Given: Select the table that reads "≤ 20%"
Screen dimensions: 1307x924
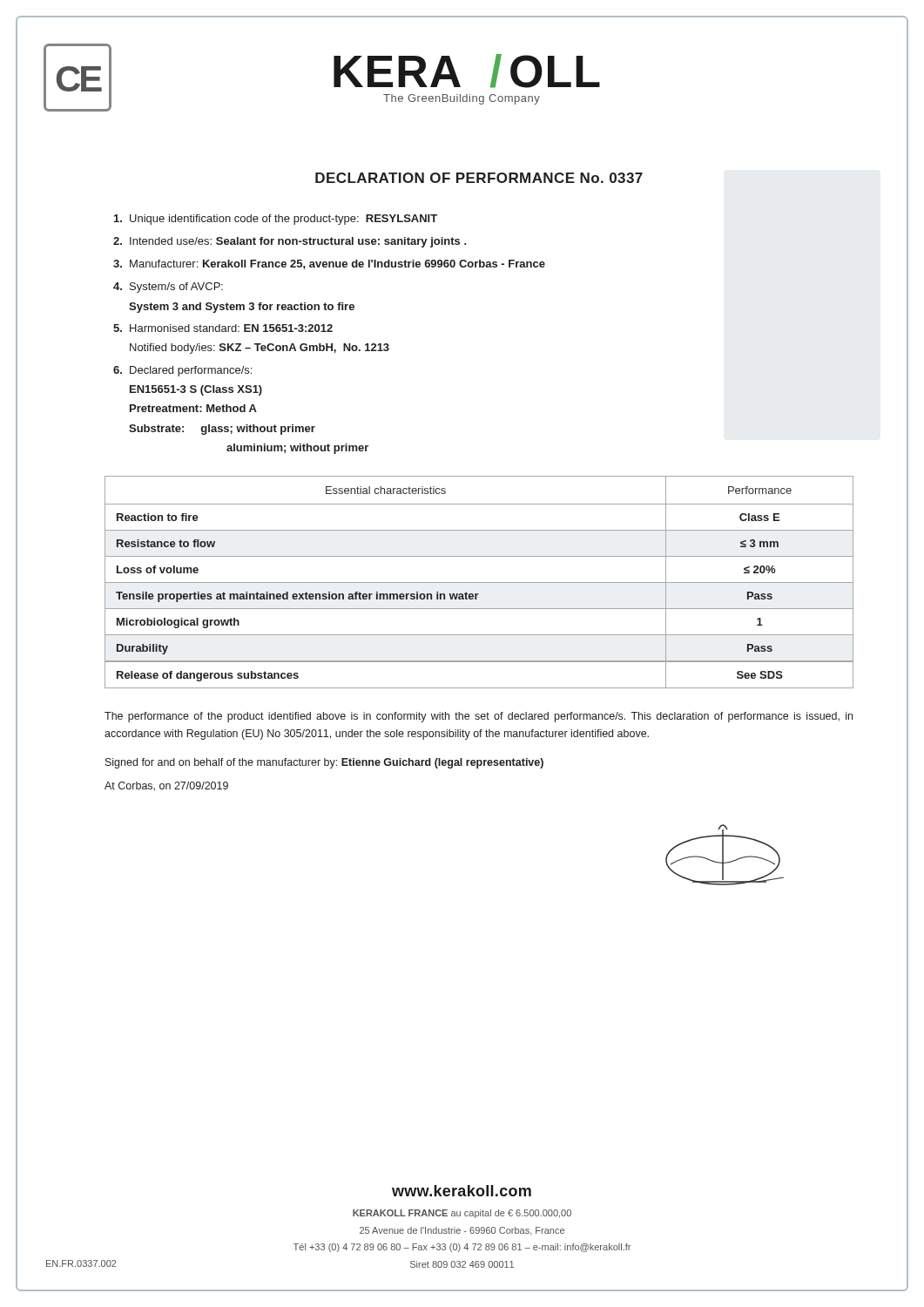Looking at the screenshot, I should (x=479, y=582).
